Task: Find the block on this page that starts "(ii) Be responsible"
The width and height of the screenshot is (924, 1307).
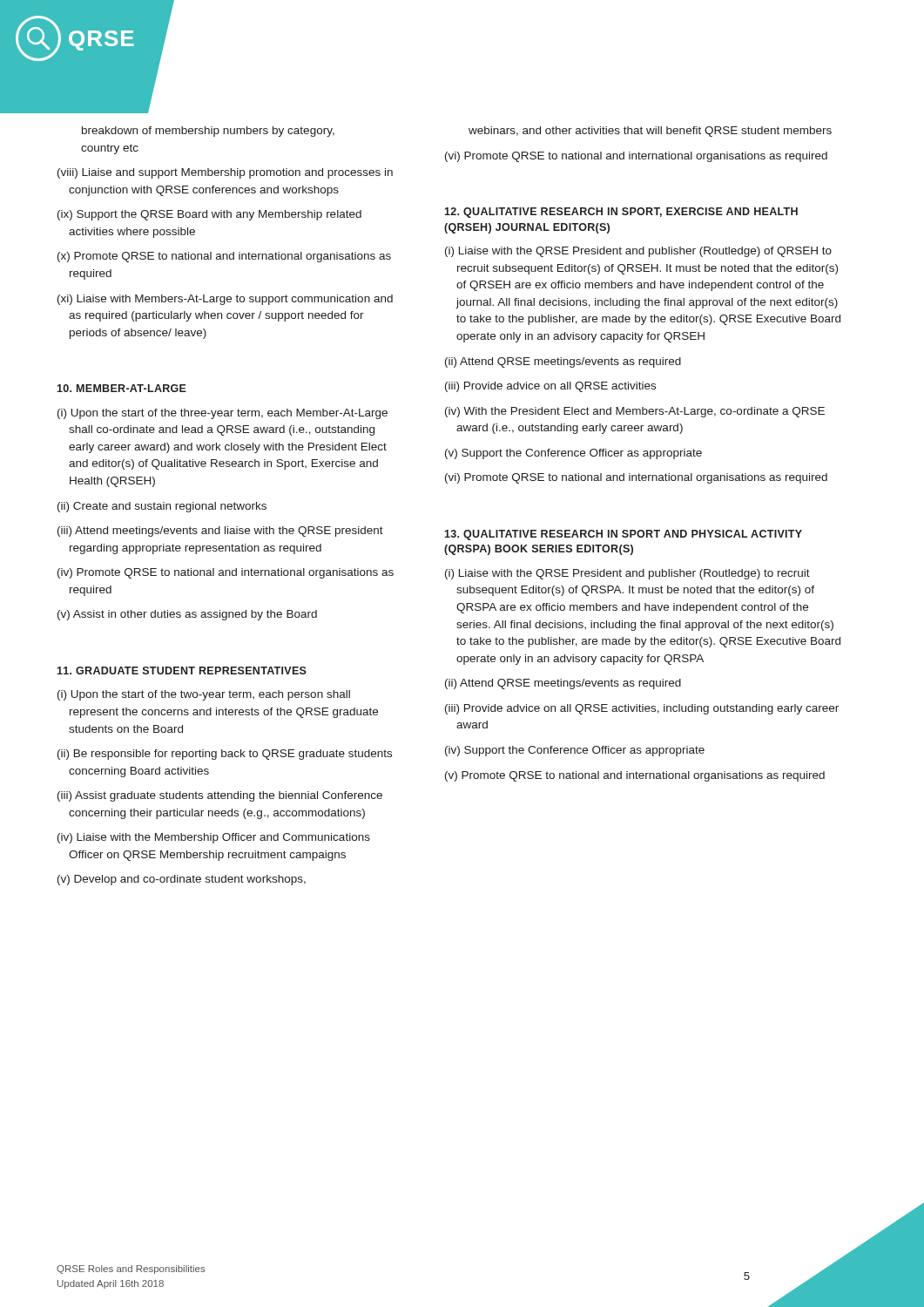Action: point(229,762)
